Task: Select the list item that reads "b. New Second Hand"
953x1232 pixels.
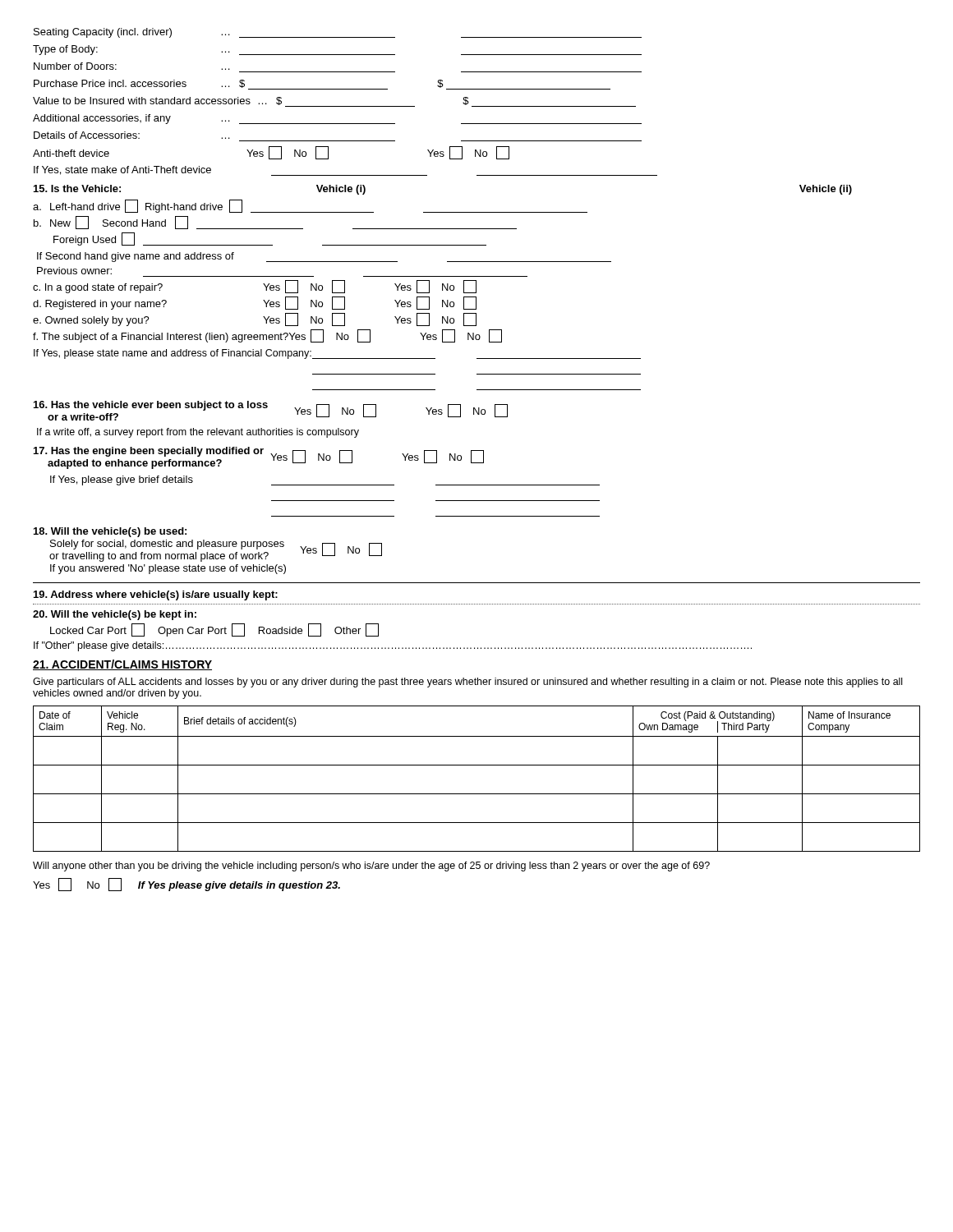Action: (x=275, y=223)
